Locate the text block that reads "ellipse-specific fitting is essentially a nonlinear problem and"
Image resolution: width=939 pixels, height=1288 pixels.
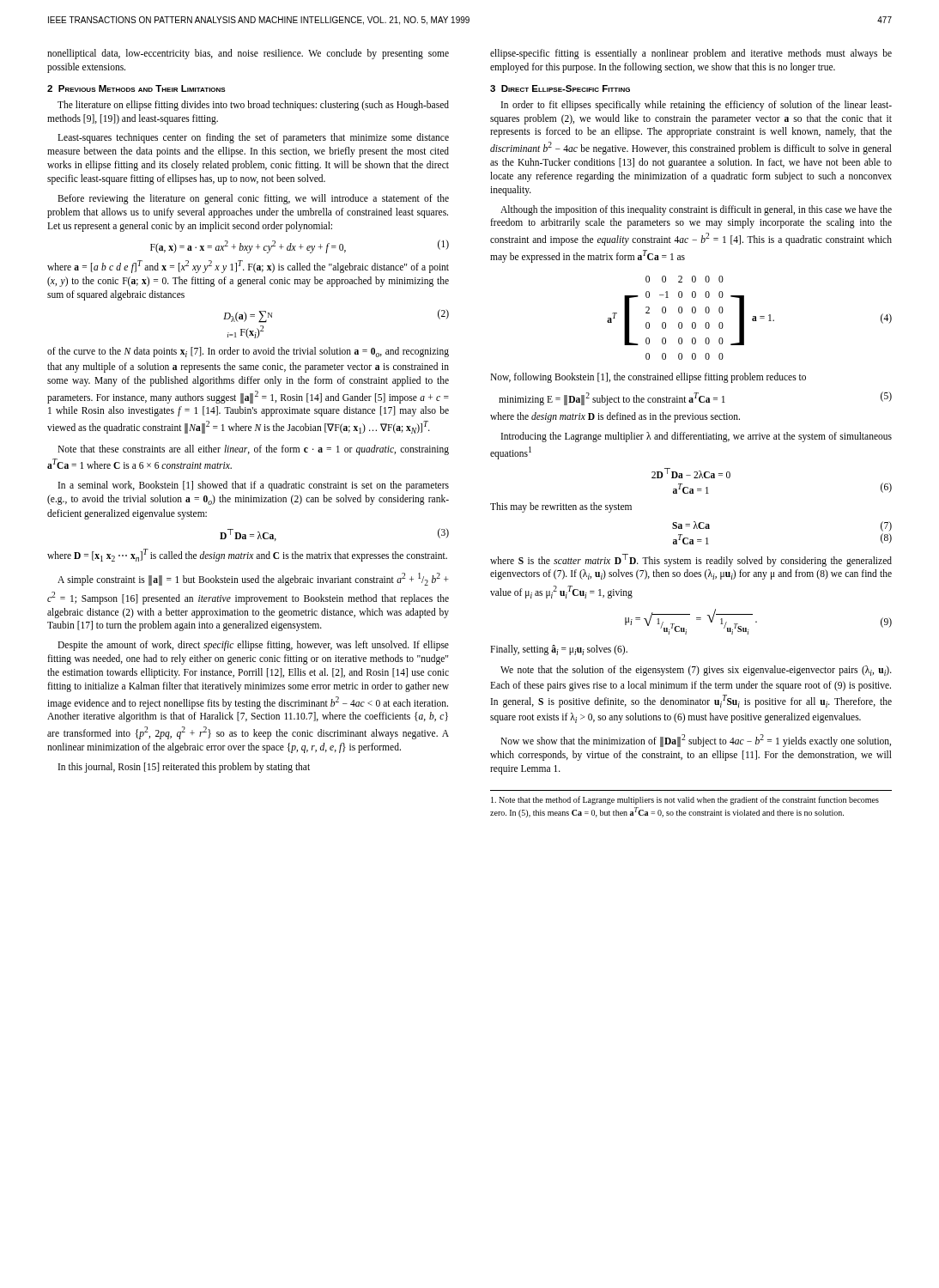[x=691, y=61]
